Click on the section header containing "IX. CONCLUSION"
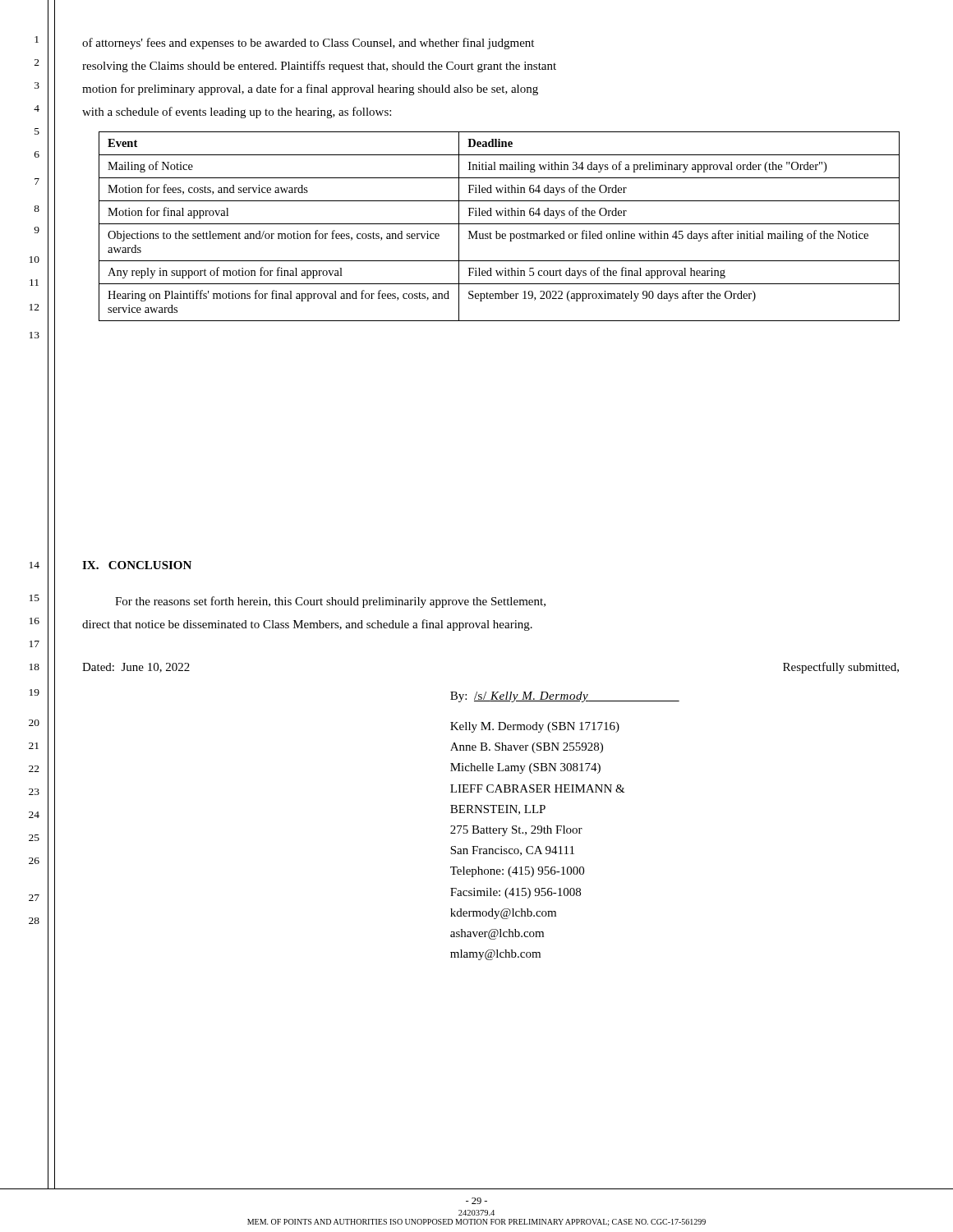 [x=137, y=565]
